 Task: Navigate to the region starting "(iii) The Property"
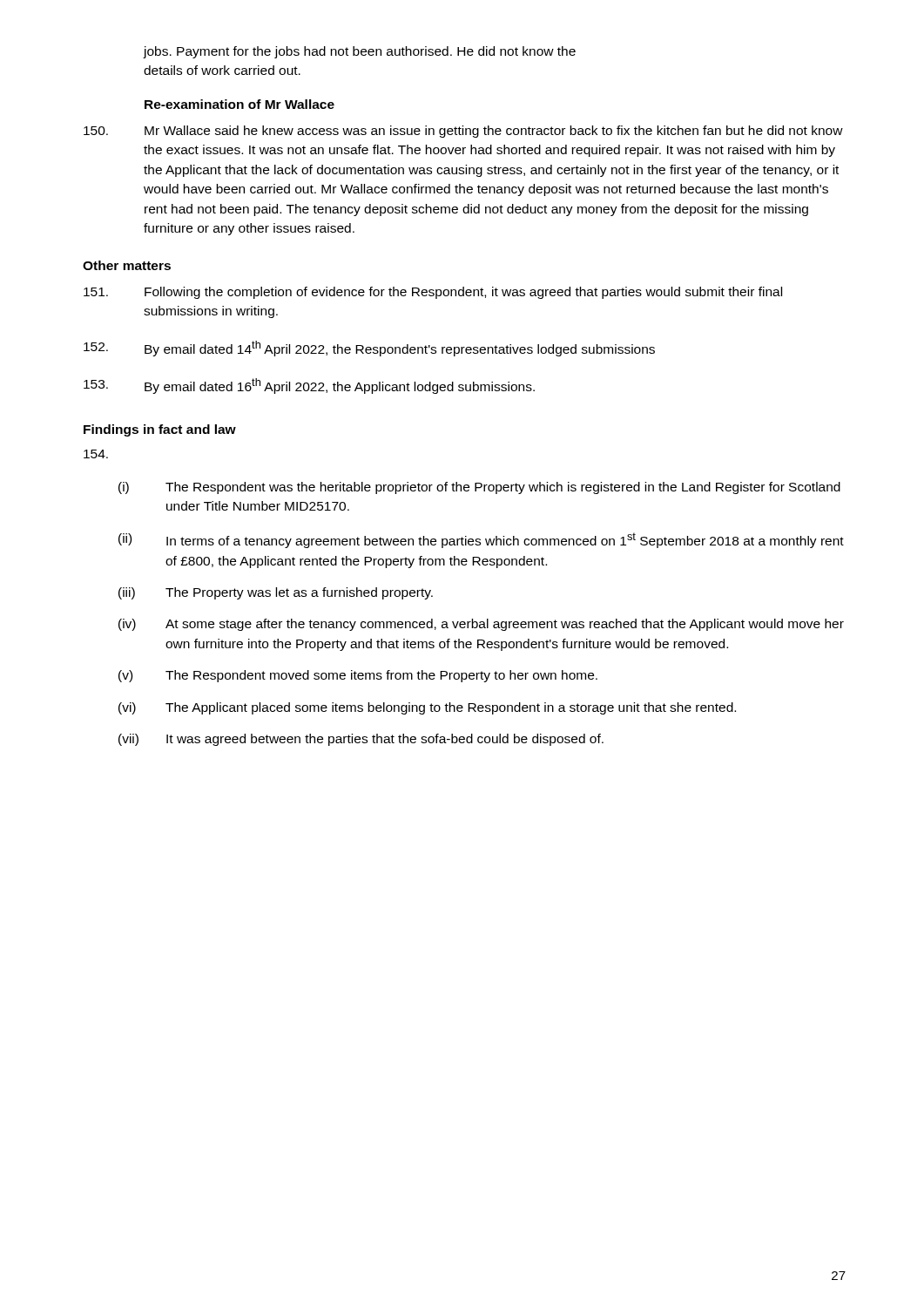pos(276,593)
